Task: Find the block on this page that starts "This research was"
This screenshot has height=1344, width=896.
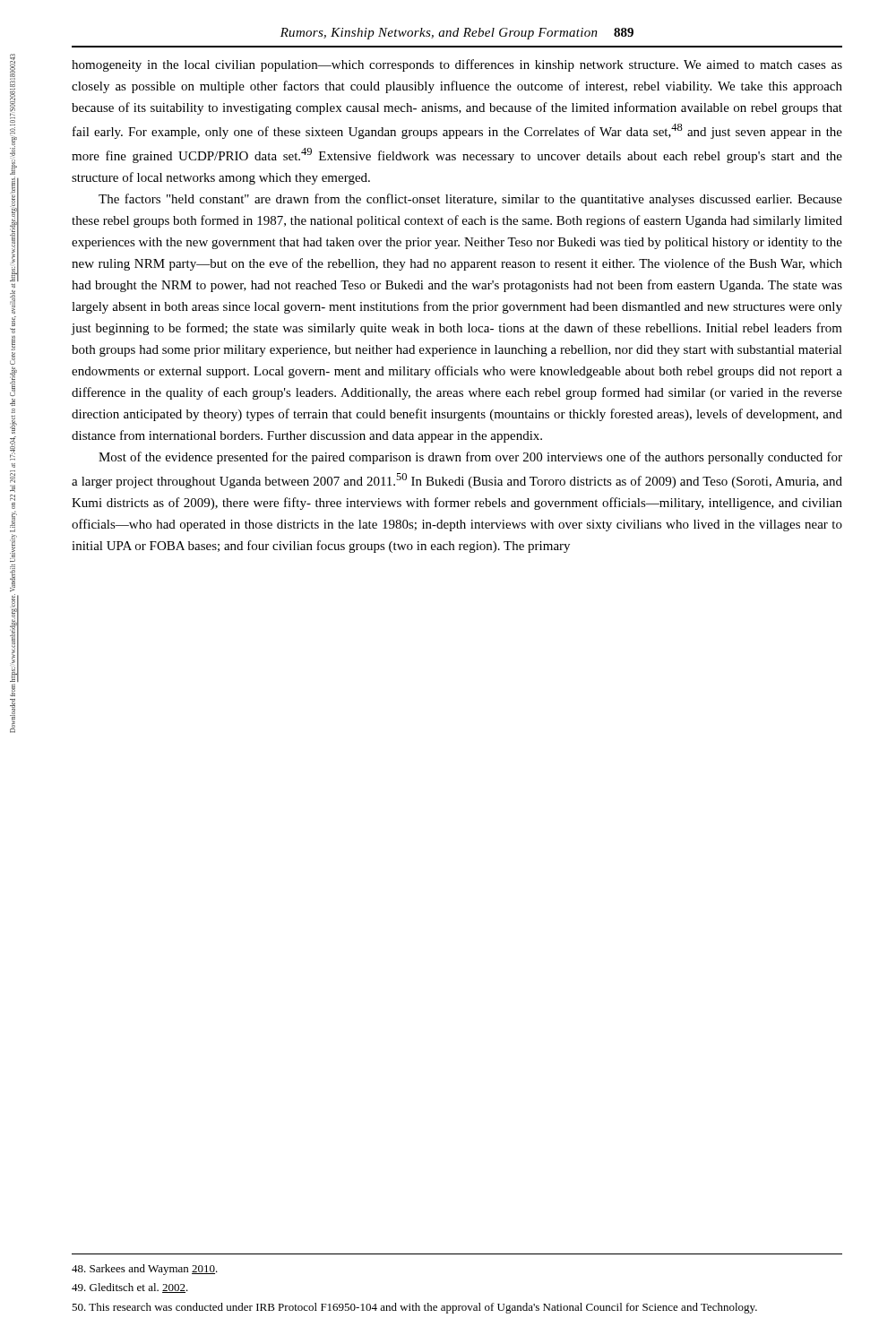Action: pos(415,1306)
